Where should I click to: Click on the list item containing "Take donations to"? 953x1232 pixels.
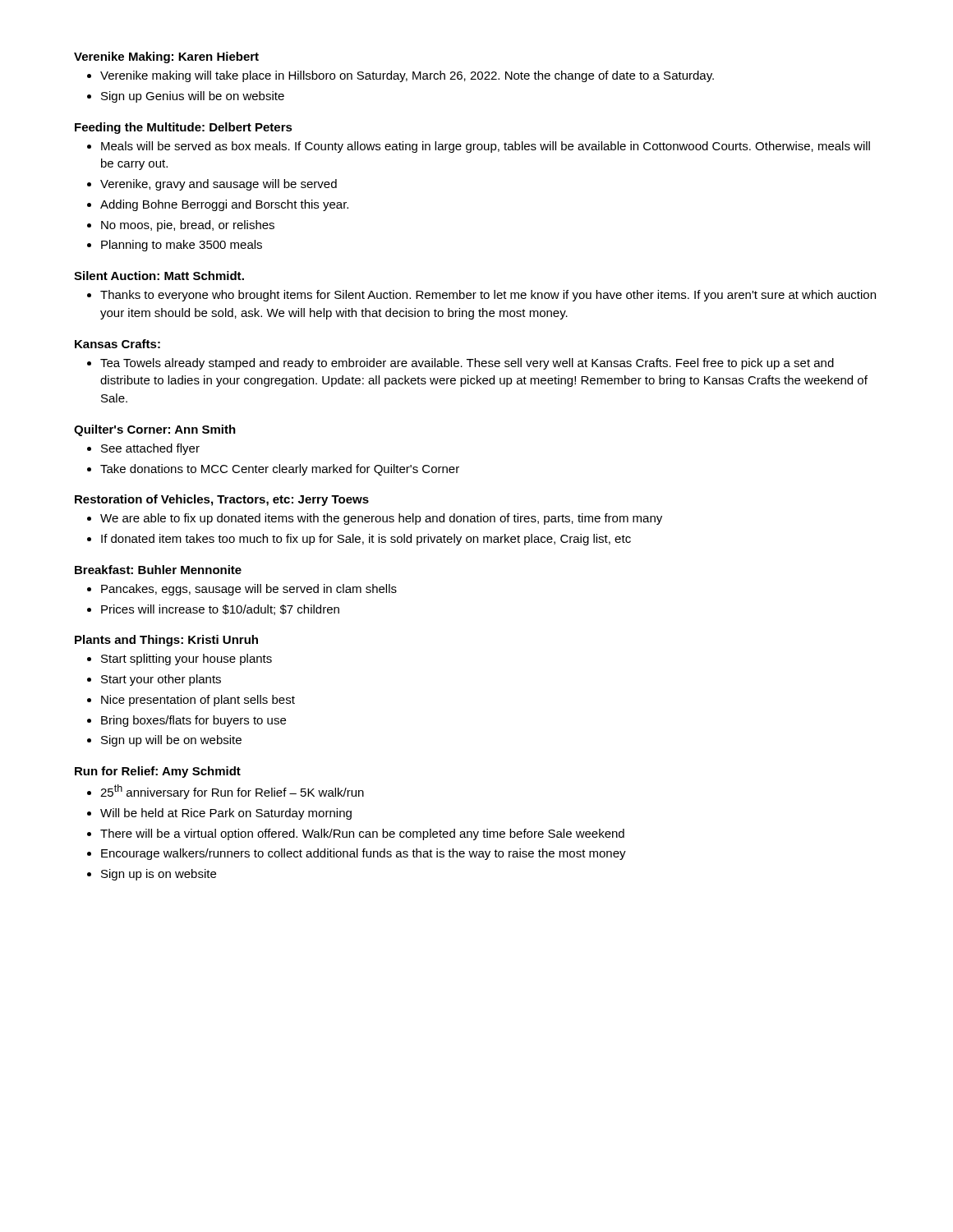pyautogui.click(x=280, y=468)
